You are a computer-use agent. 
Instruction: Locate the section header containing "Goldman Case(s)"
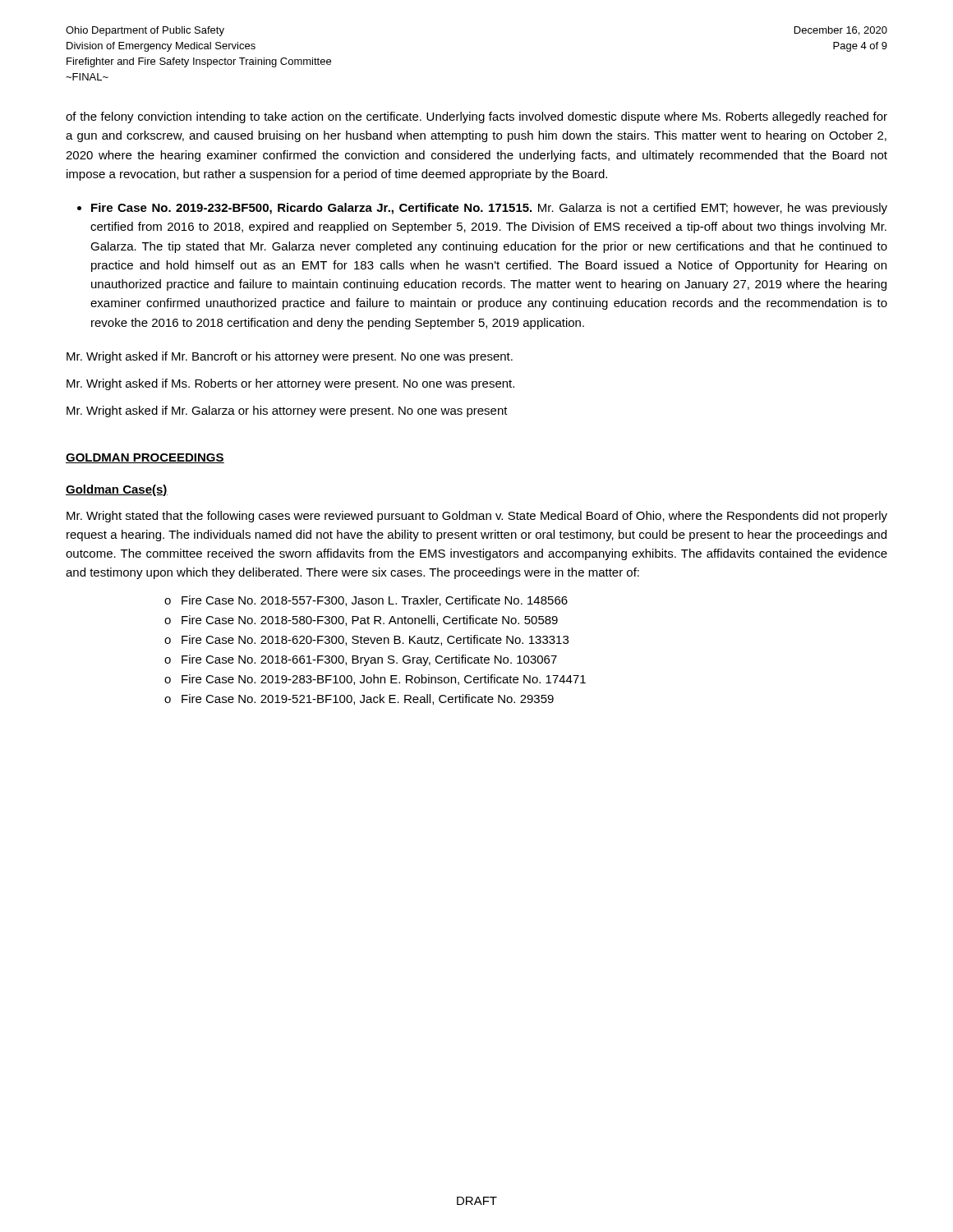click(116, 489)
